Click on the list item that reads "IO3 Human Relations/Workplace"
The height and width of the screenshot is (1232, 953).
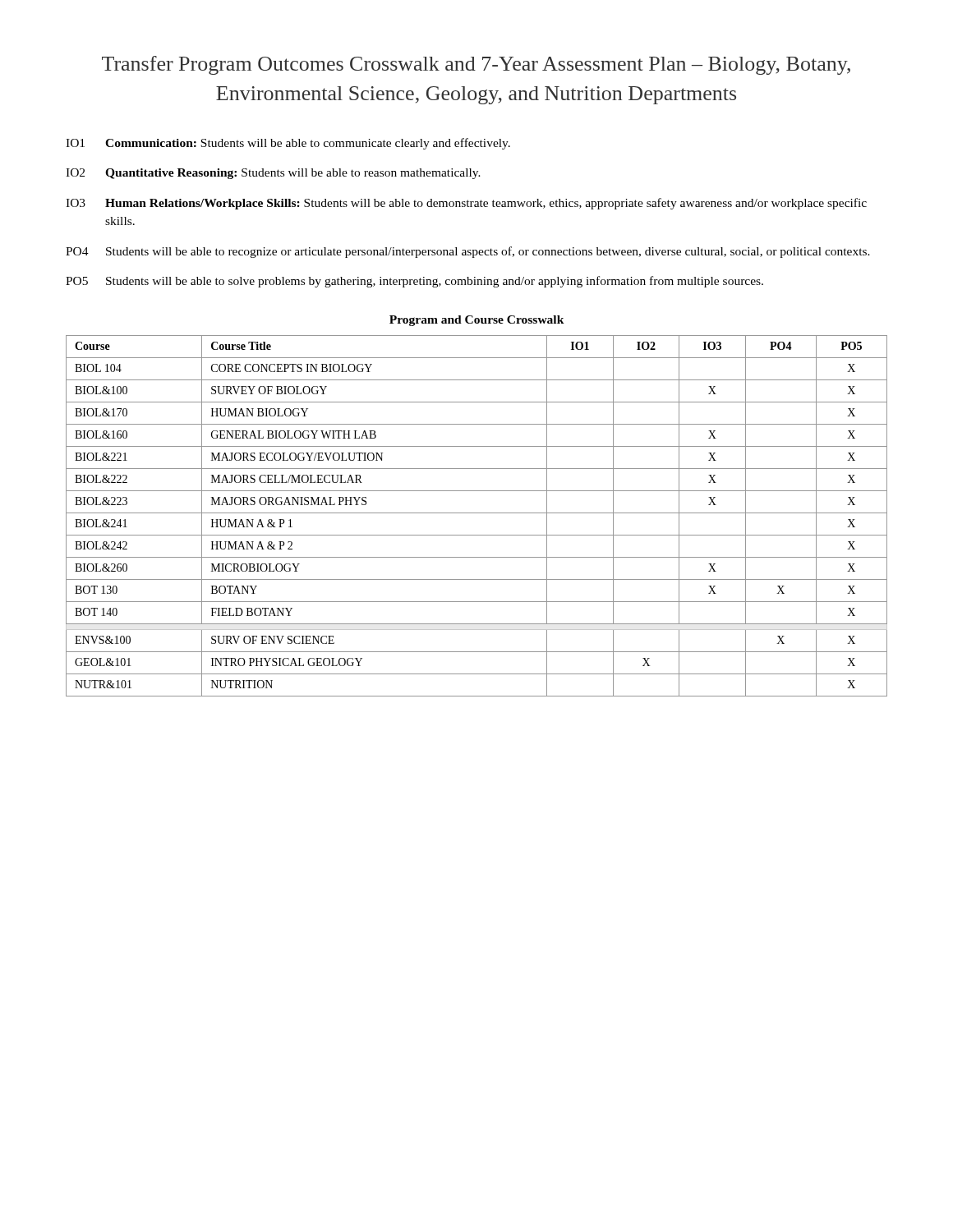[x=476, y=212]
